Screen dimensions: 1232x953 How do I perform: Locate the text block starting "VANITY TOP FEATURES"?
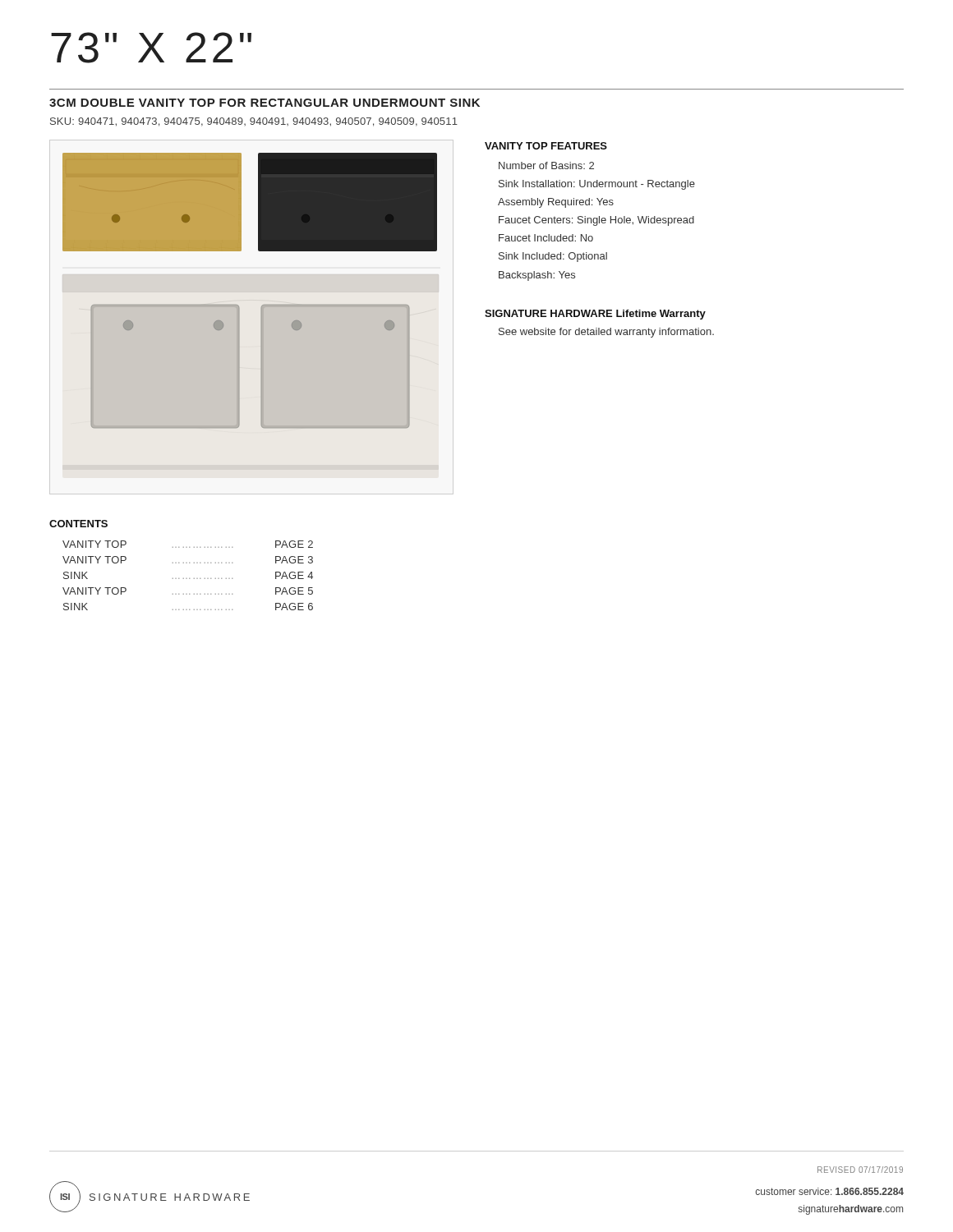pos(546,146)
